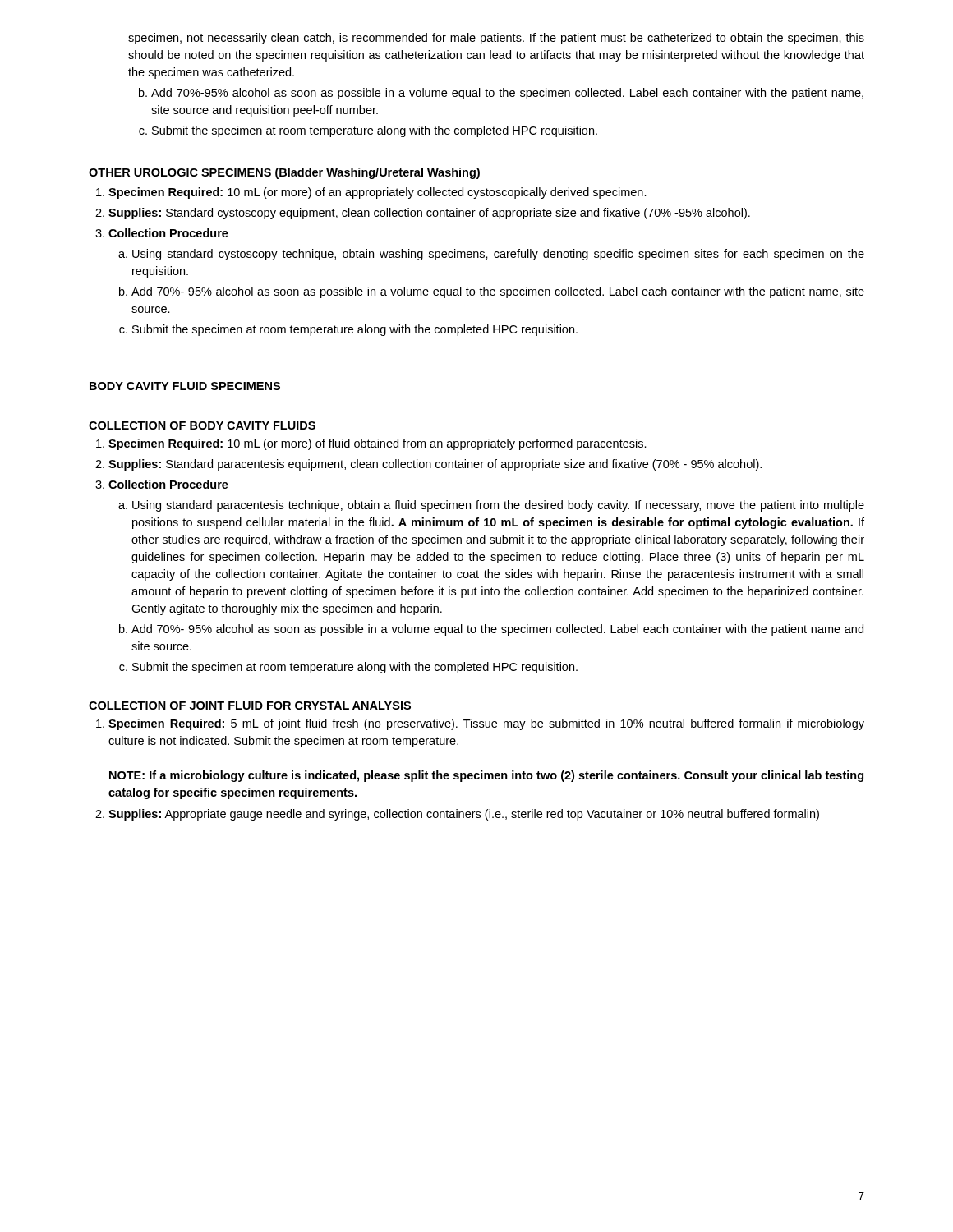953x1232 pixels.
Task: Point to the text block starting "Supplies: Standard paracentesis"
Action: point(436,464)
